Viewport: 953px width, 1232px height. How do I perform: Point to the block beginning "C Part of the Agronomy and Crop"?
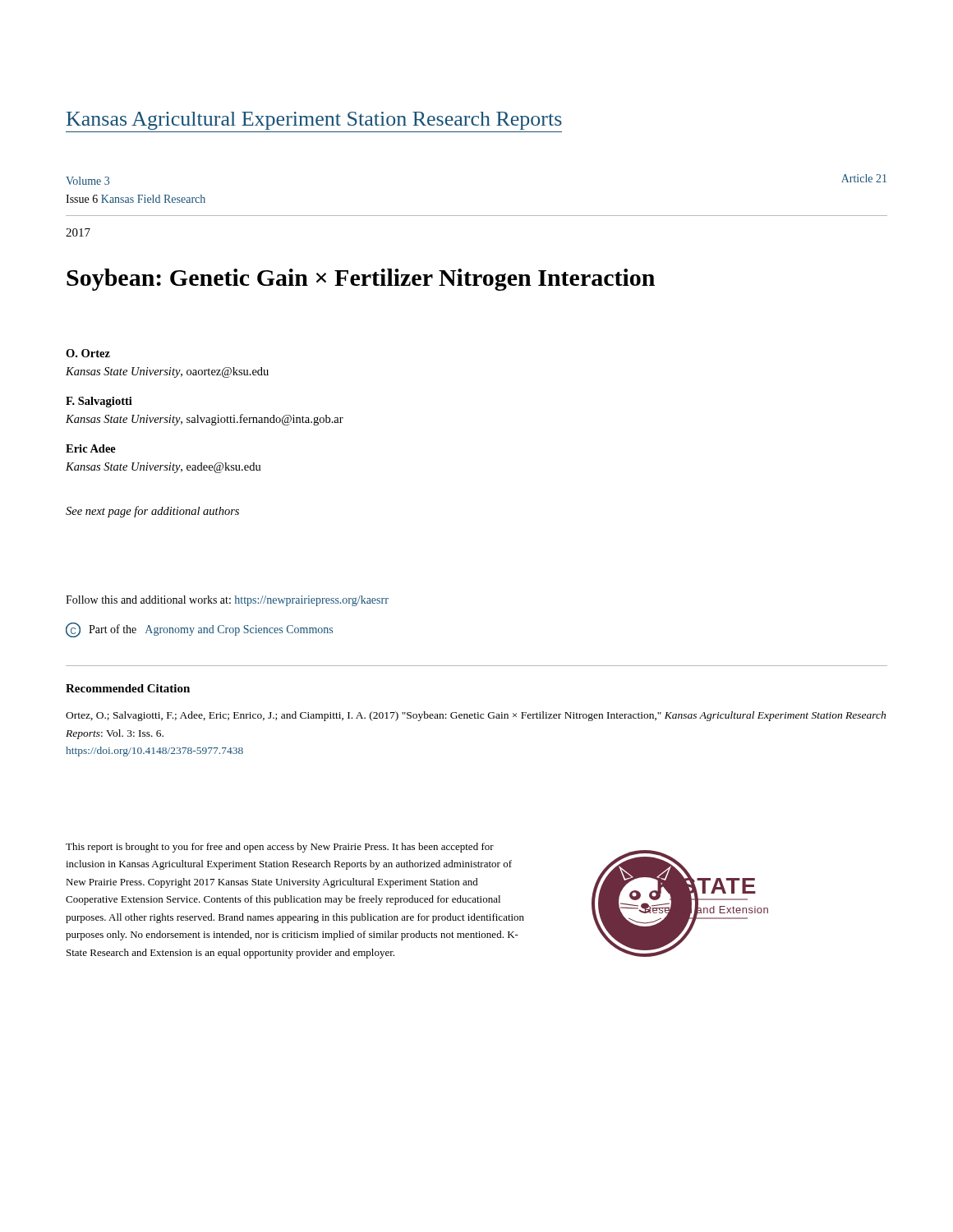(200, 630)
